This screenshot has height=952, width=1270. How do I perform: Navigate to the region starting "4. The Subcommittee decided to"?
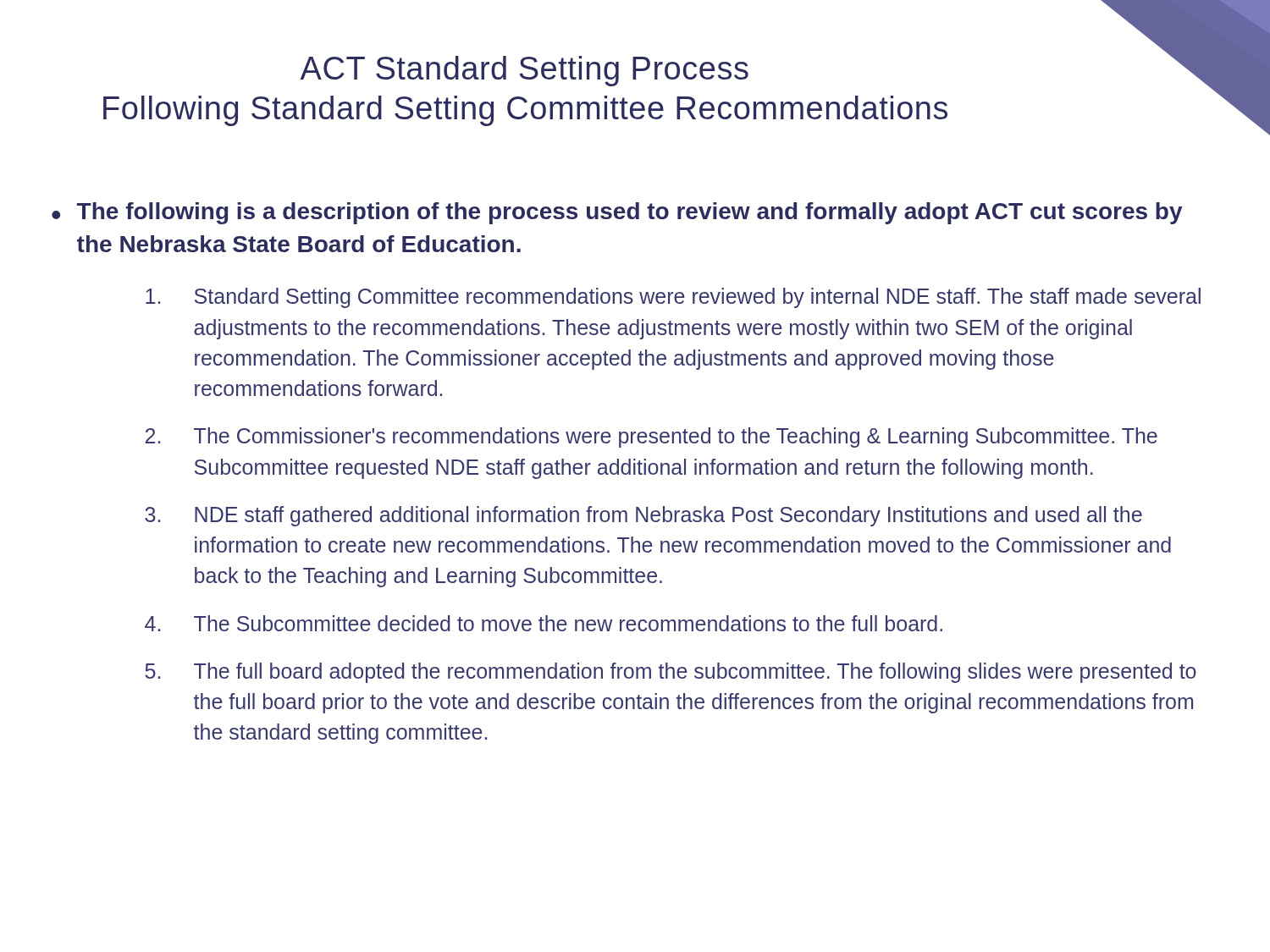(682, 623)
